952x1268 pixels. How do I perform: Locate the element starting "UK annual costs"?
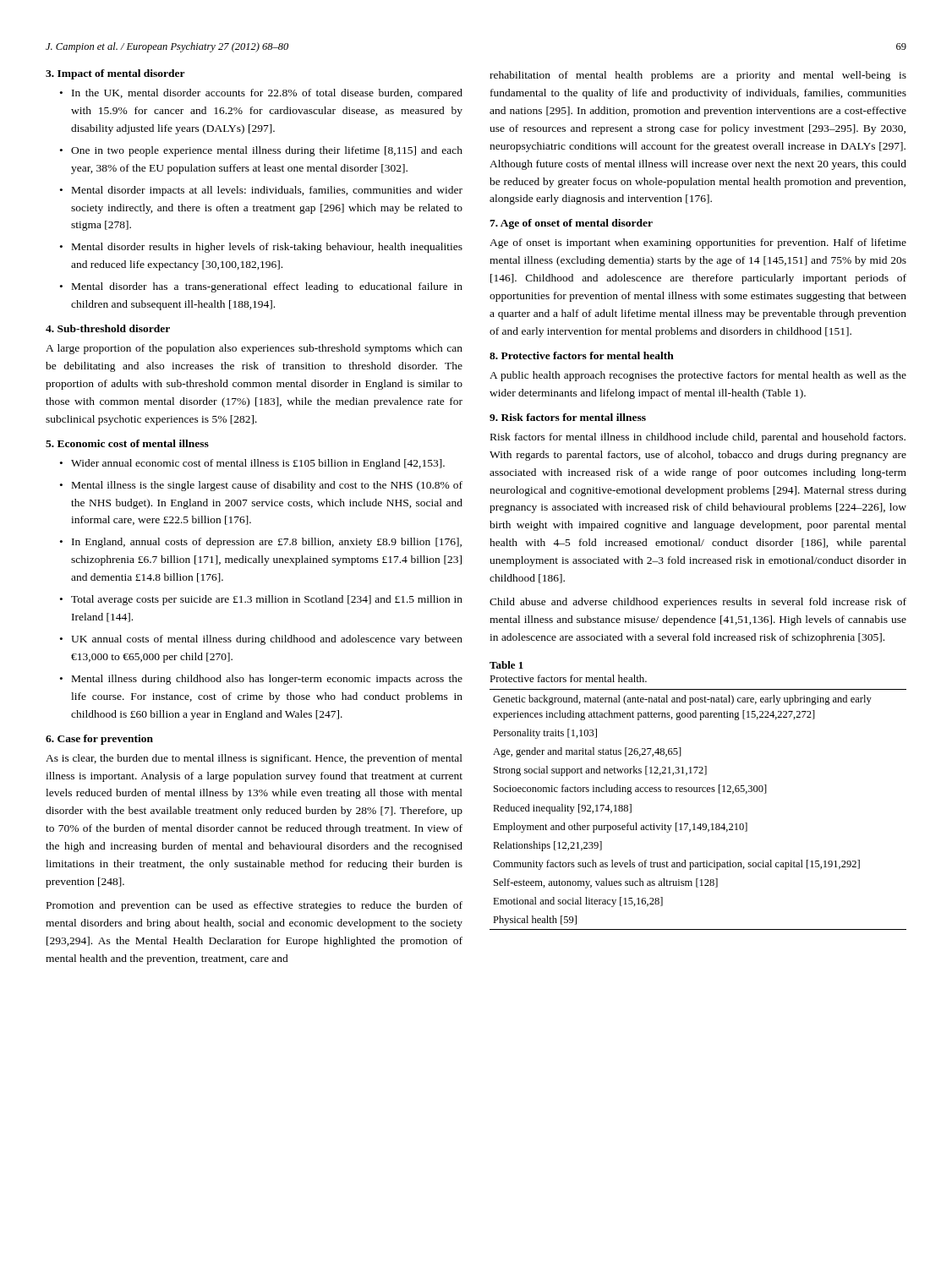click(x=267, y=647)
